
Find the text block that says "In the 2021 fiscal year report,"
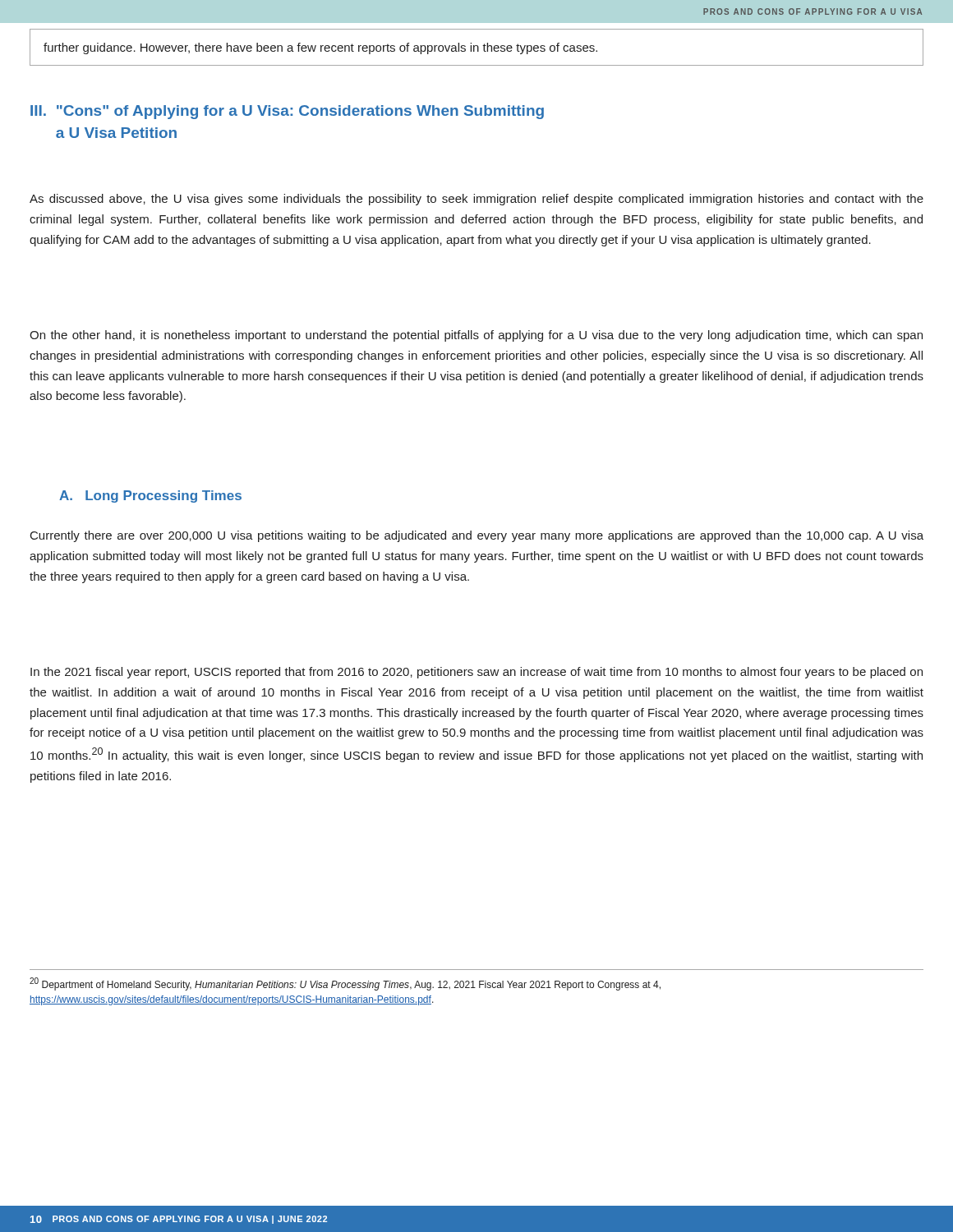tap(476, 723)
